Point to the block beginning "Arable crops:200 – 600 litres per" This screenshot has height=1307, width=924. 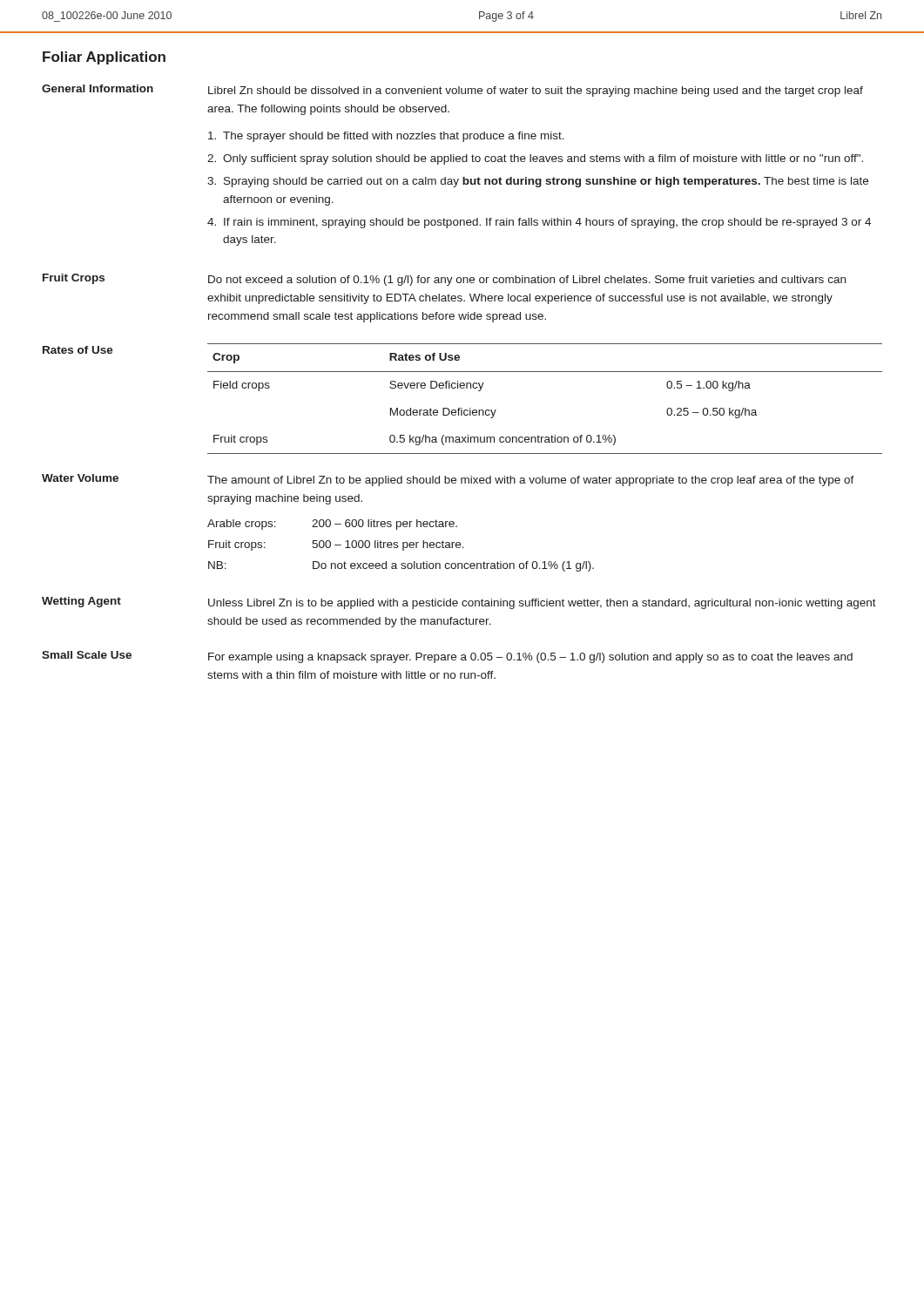tap(333, 524)
